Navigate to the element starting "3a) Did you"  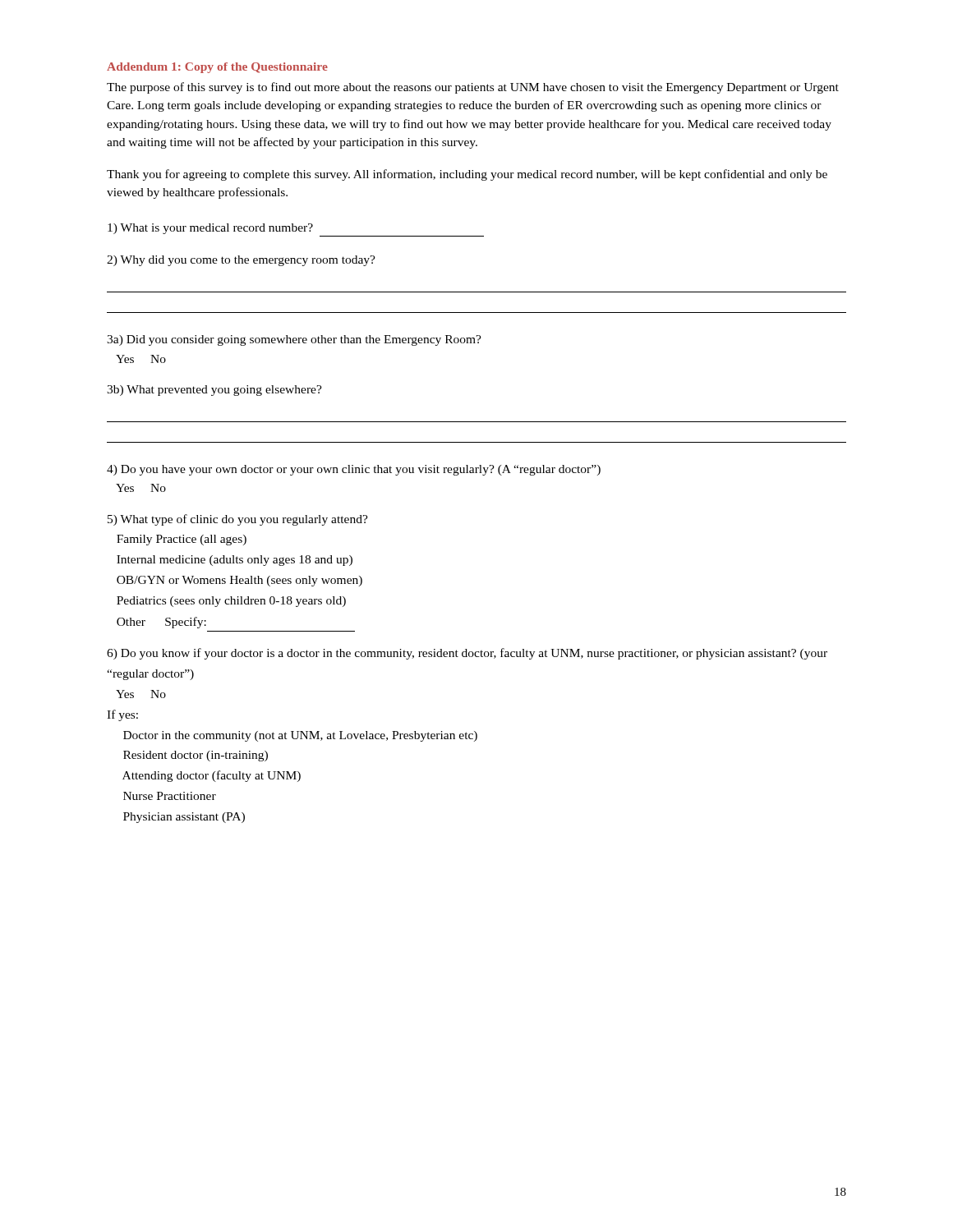coord(294,349)
